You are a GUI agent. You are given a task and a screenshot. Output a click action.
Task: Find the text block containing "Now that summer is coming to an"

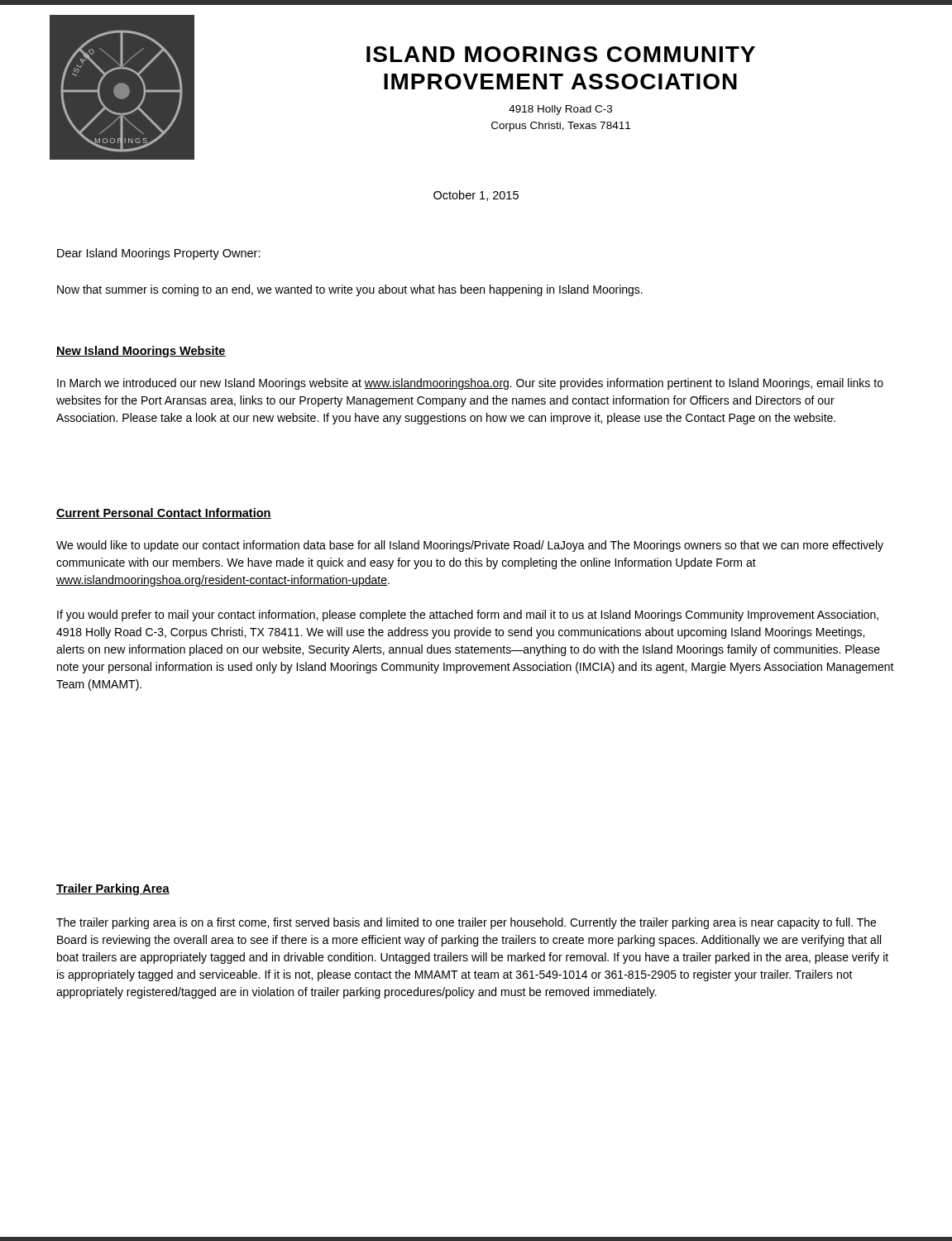[350, 290]
